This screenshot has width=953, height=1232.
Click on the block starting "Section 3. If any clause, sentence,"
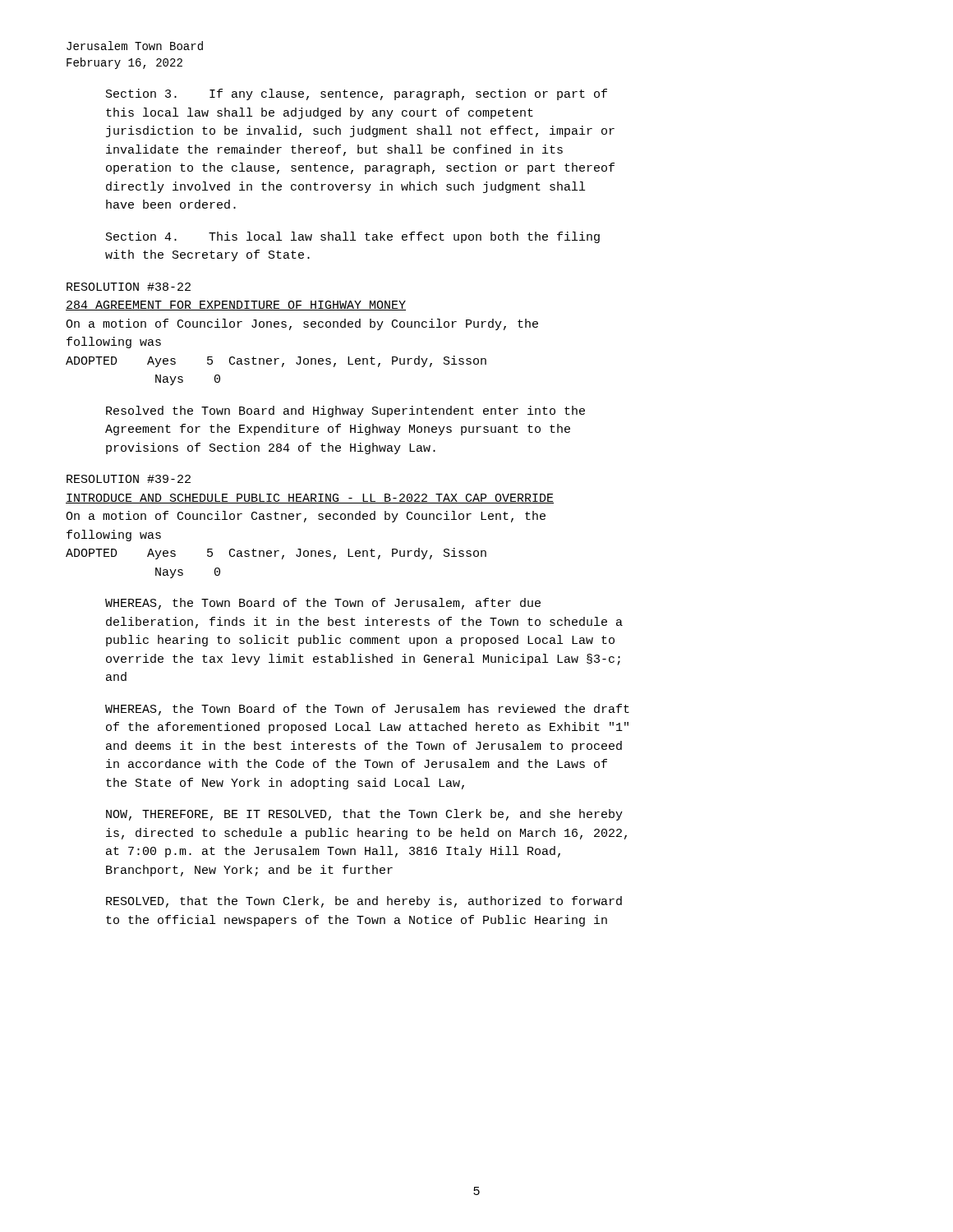tap(360, 150)
